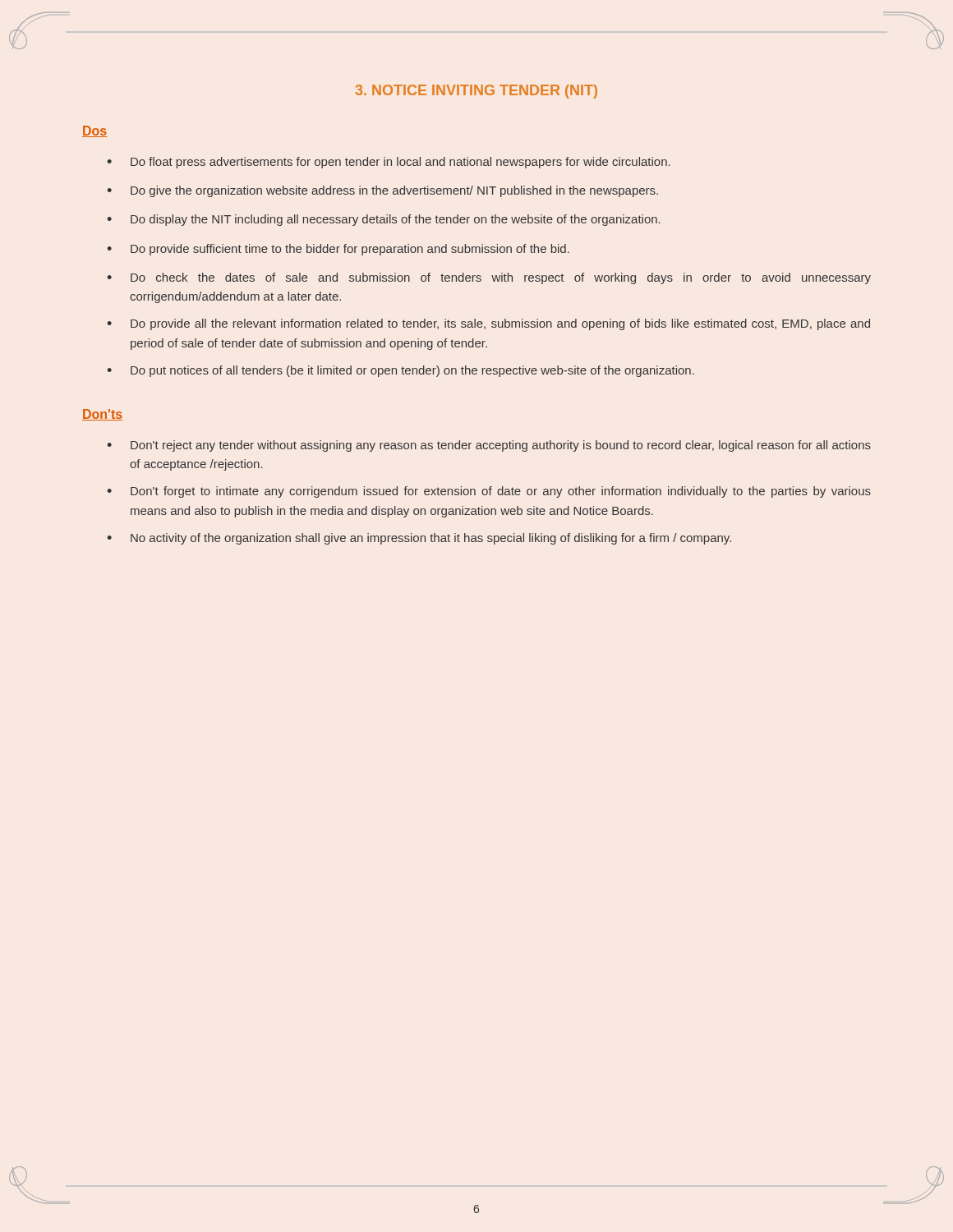Locate the block of text that opens with "• Do display the NIT including all necessary"
The width and height of the screenshot is (953, 1232).
click(x=489, y=220)
